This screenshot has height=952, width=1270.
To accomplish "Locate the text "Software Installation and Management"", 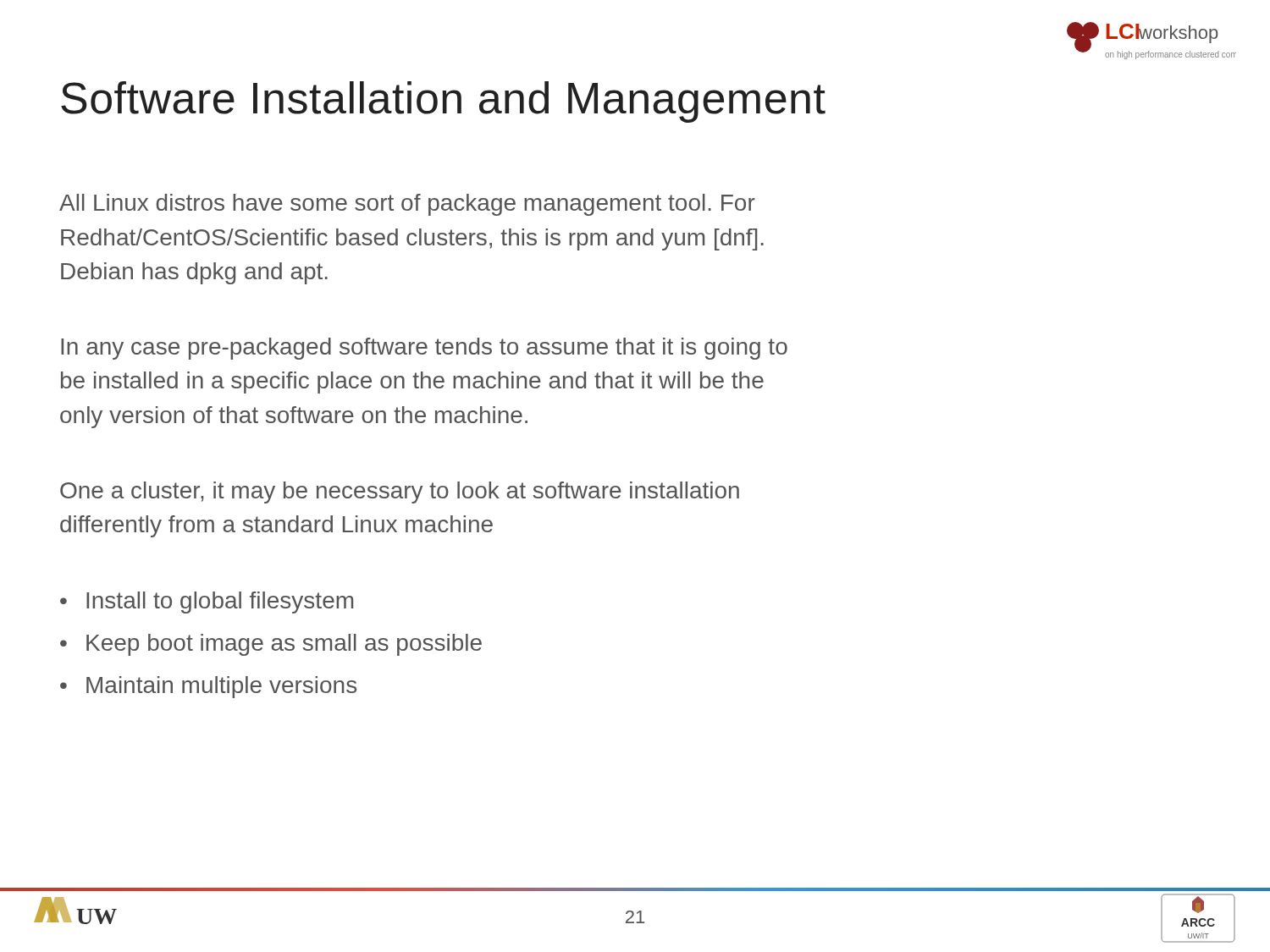I will tap(555, 98).
